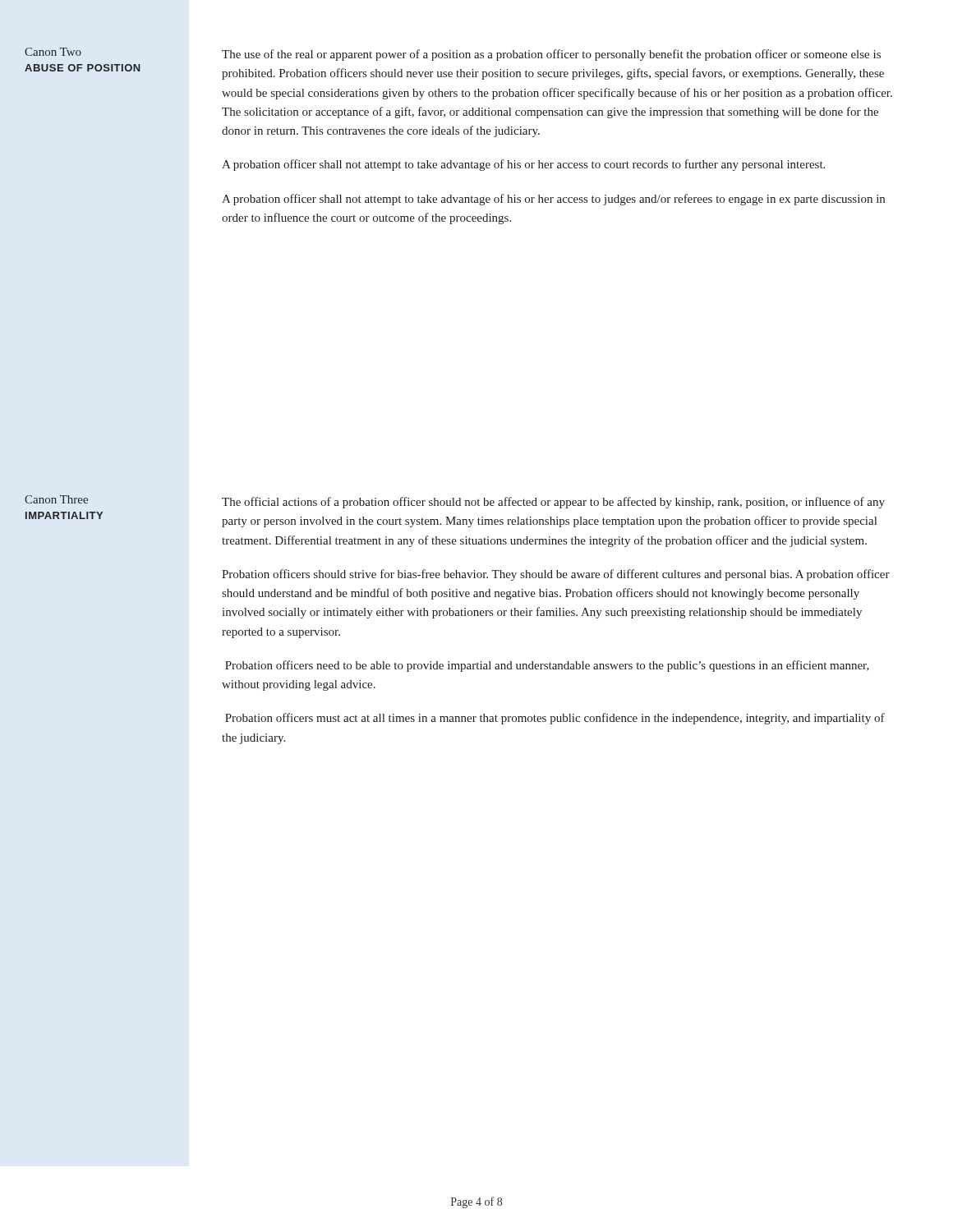Select the element starting "Canon Three Impartiality"
The width and height of the screenshot is (953, 1232).
coord(99,507)
